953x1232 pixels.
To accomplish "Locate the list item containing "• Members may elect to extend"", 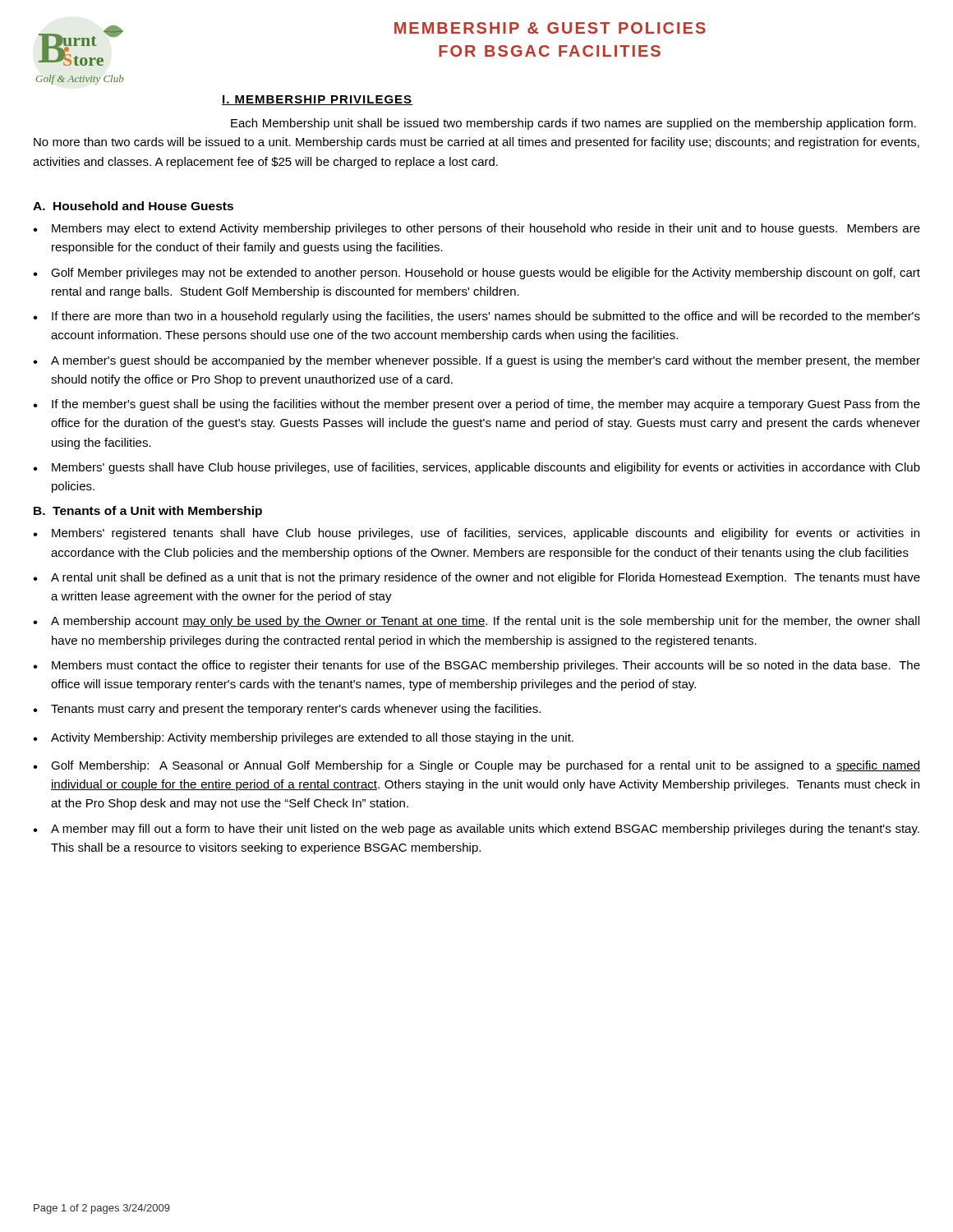I will click(476, 238).
